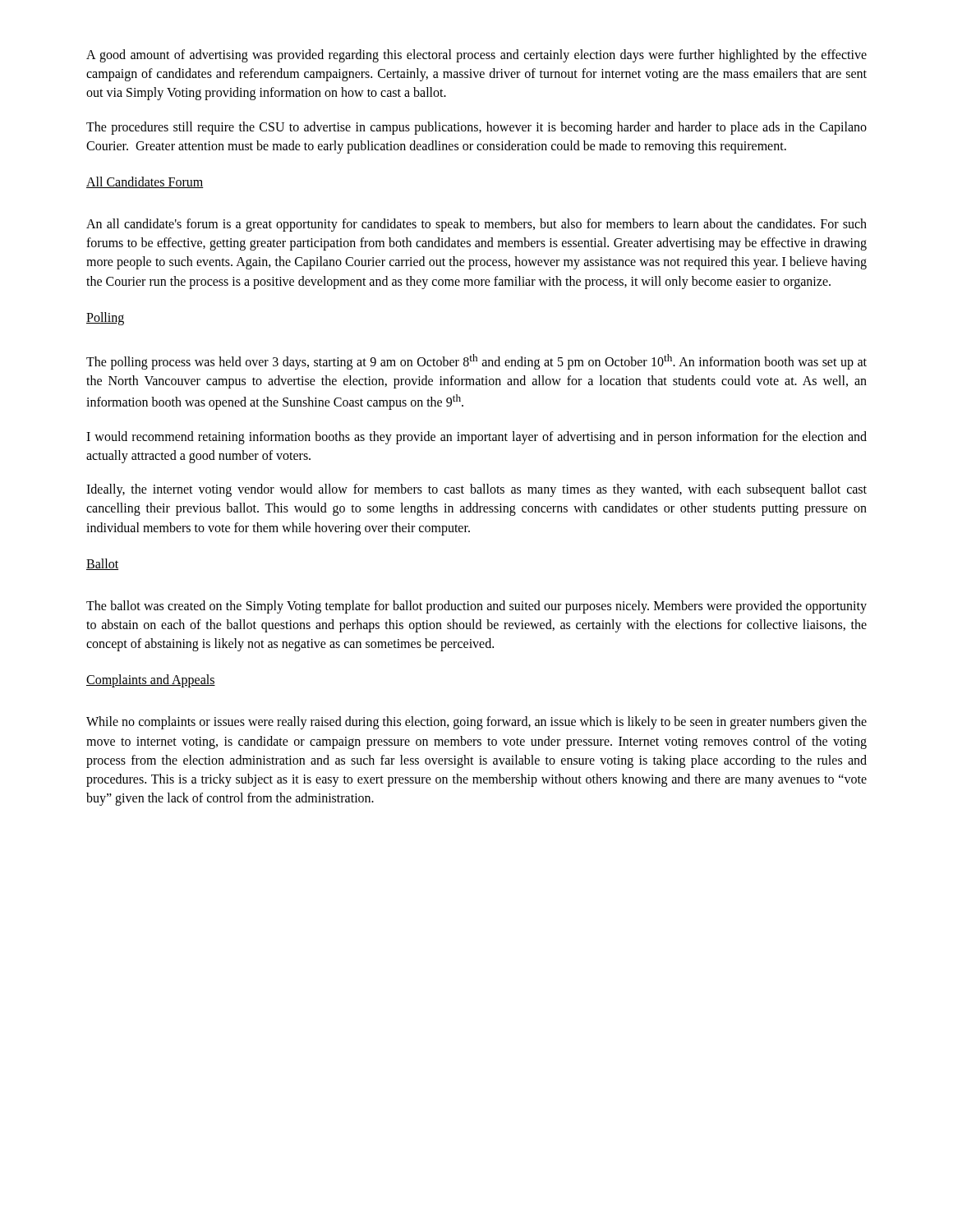The image size is (953, 1232).
Task: Point to the block beginning "A good amount of advertising was provided"
Action: point(476,74)
